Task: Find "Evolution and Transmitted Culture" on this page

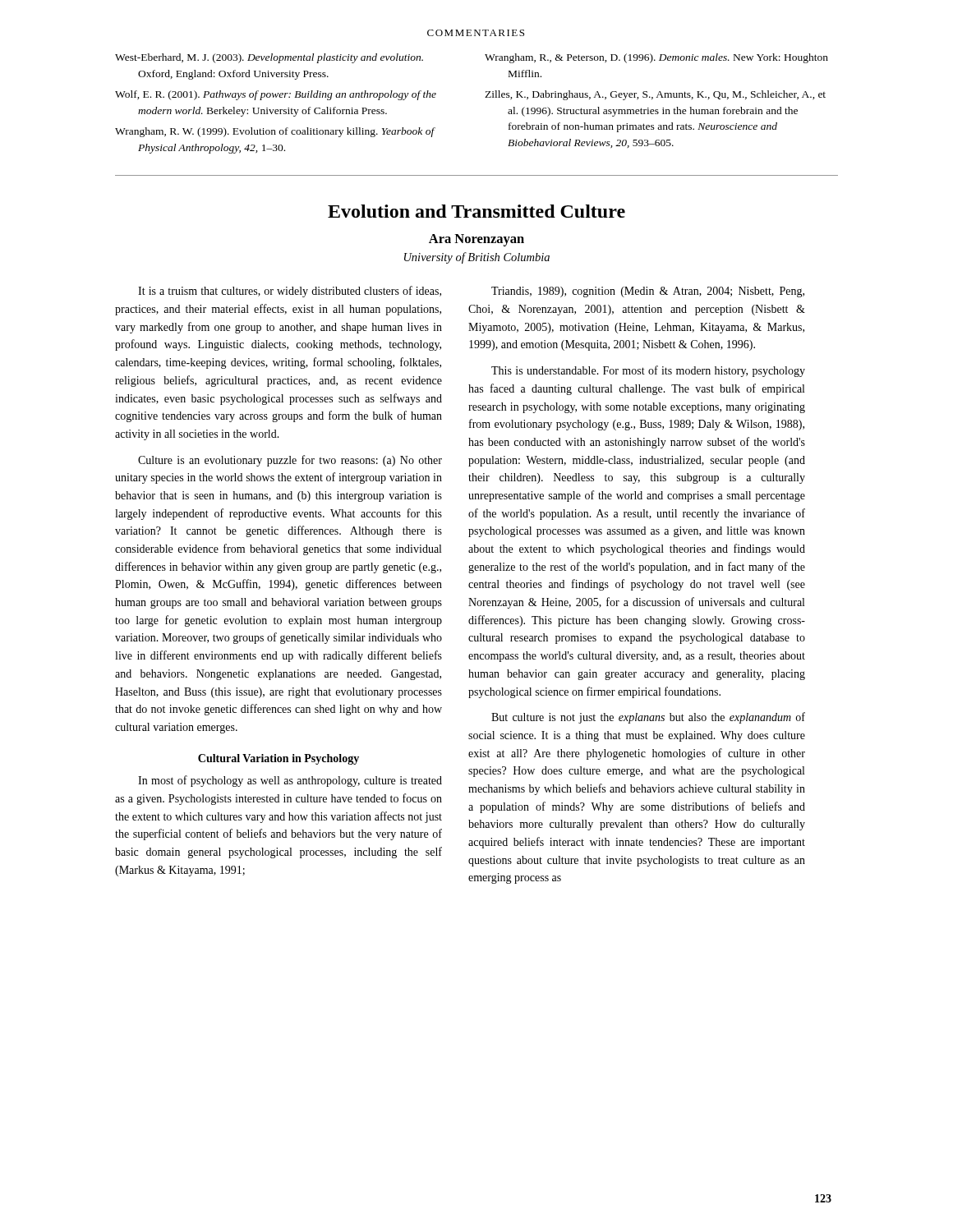Action: (476, 211)
